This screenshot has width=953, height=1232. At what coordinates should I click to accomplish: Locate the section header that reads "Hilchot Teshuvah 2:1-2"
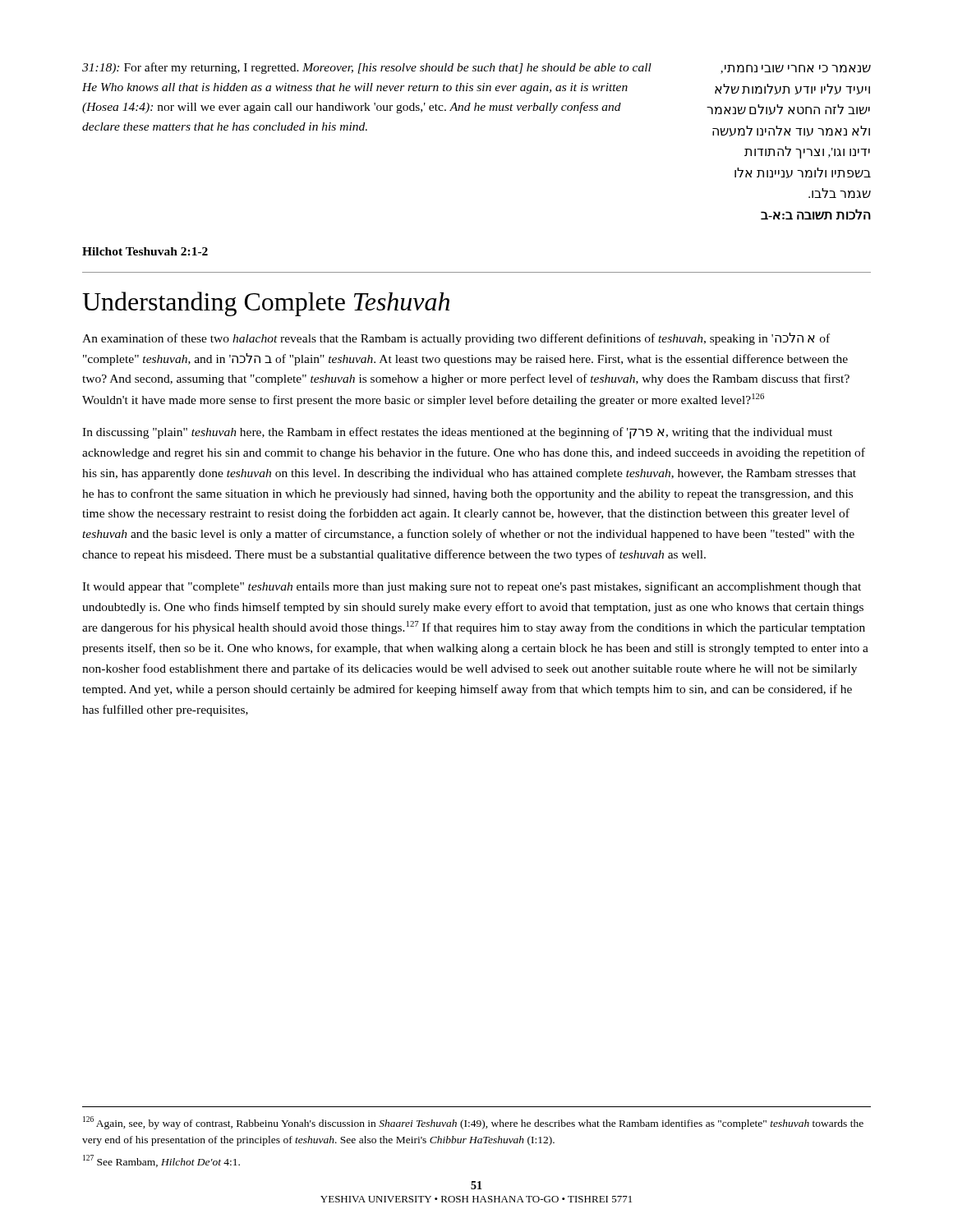click(x=145, y=251)
